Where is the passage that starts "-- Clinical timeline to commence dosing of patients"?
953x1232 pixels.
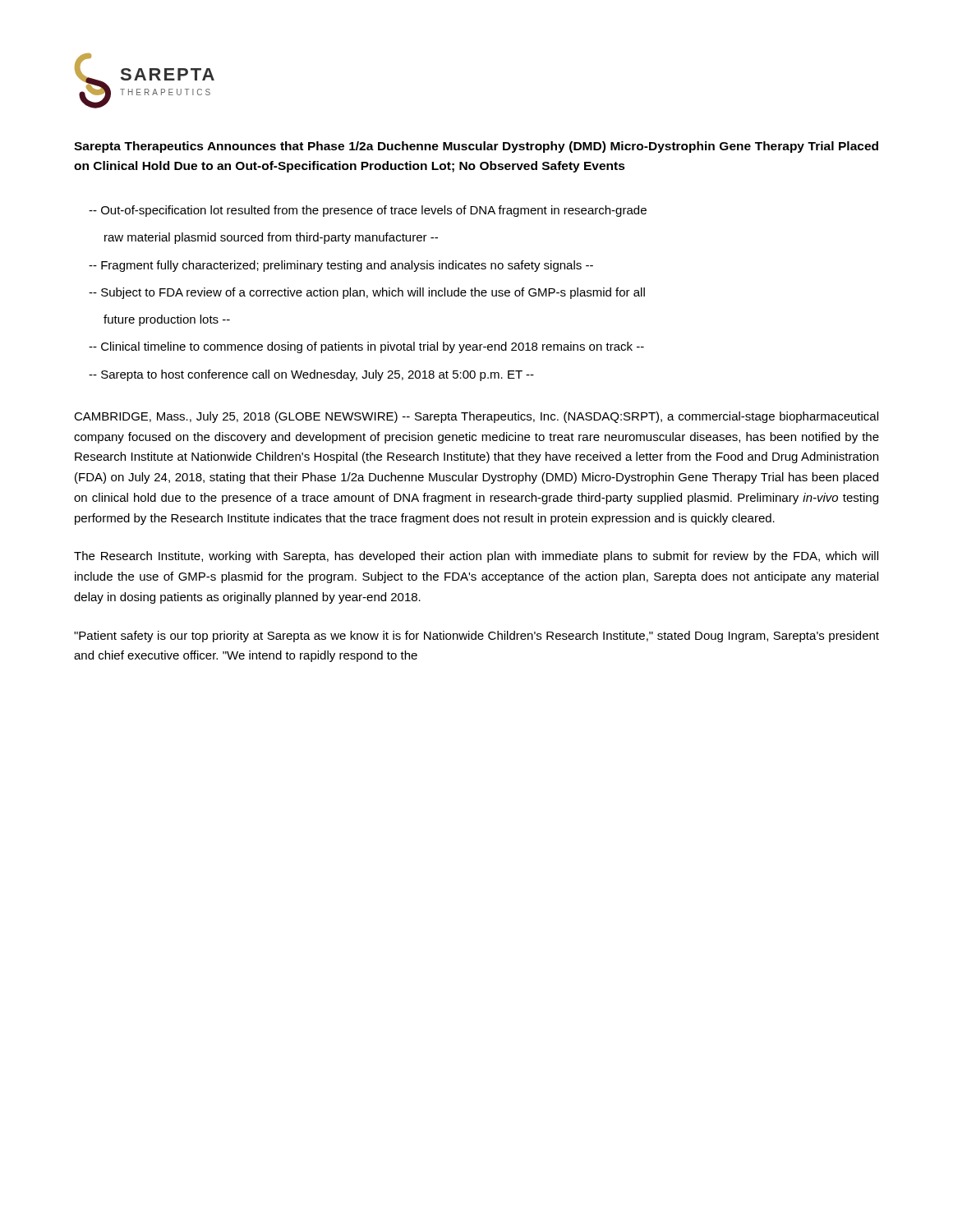click(x=366, y=346)
